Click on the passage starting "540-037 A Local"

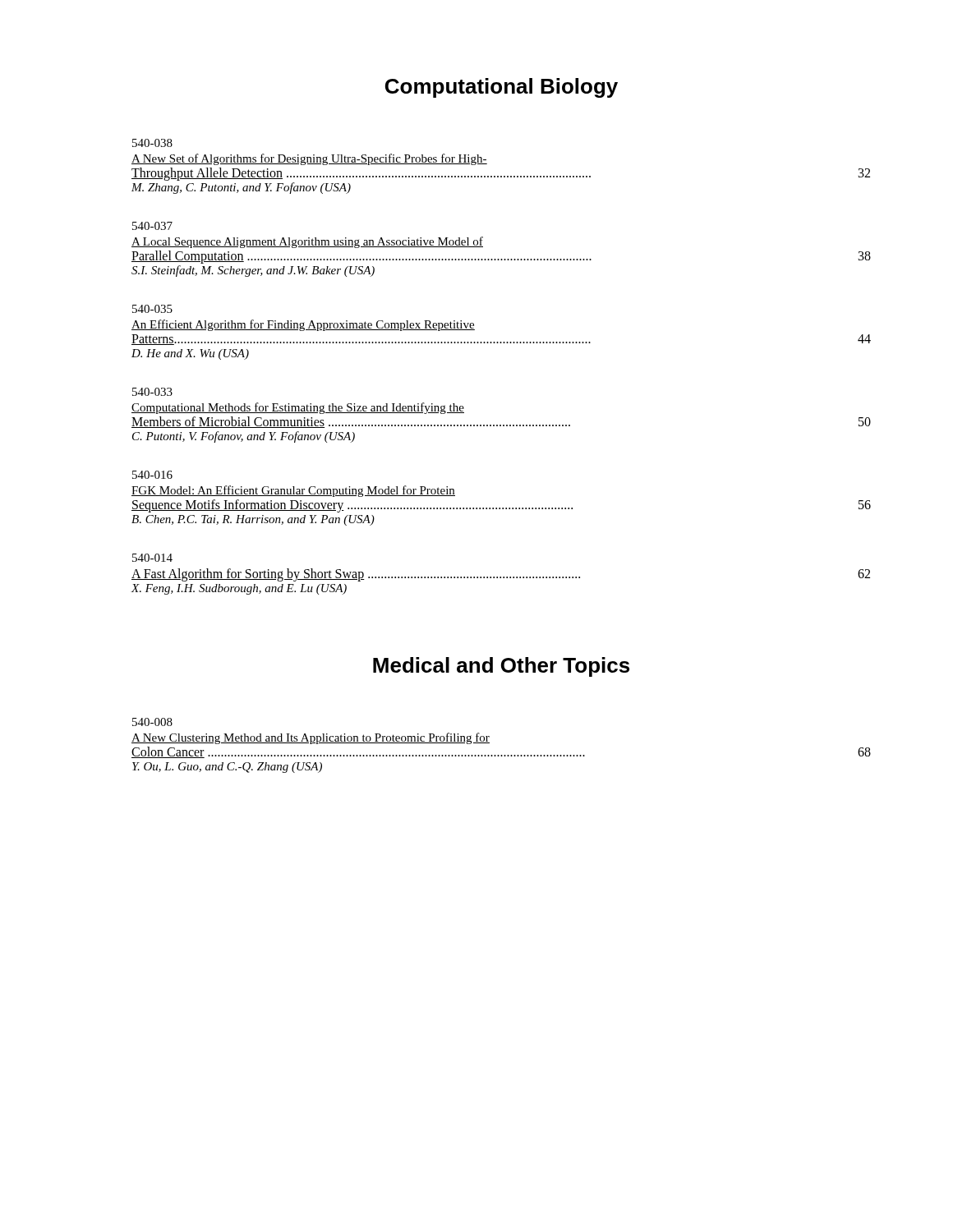(x=501, y=248)
